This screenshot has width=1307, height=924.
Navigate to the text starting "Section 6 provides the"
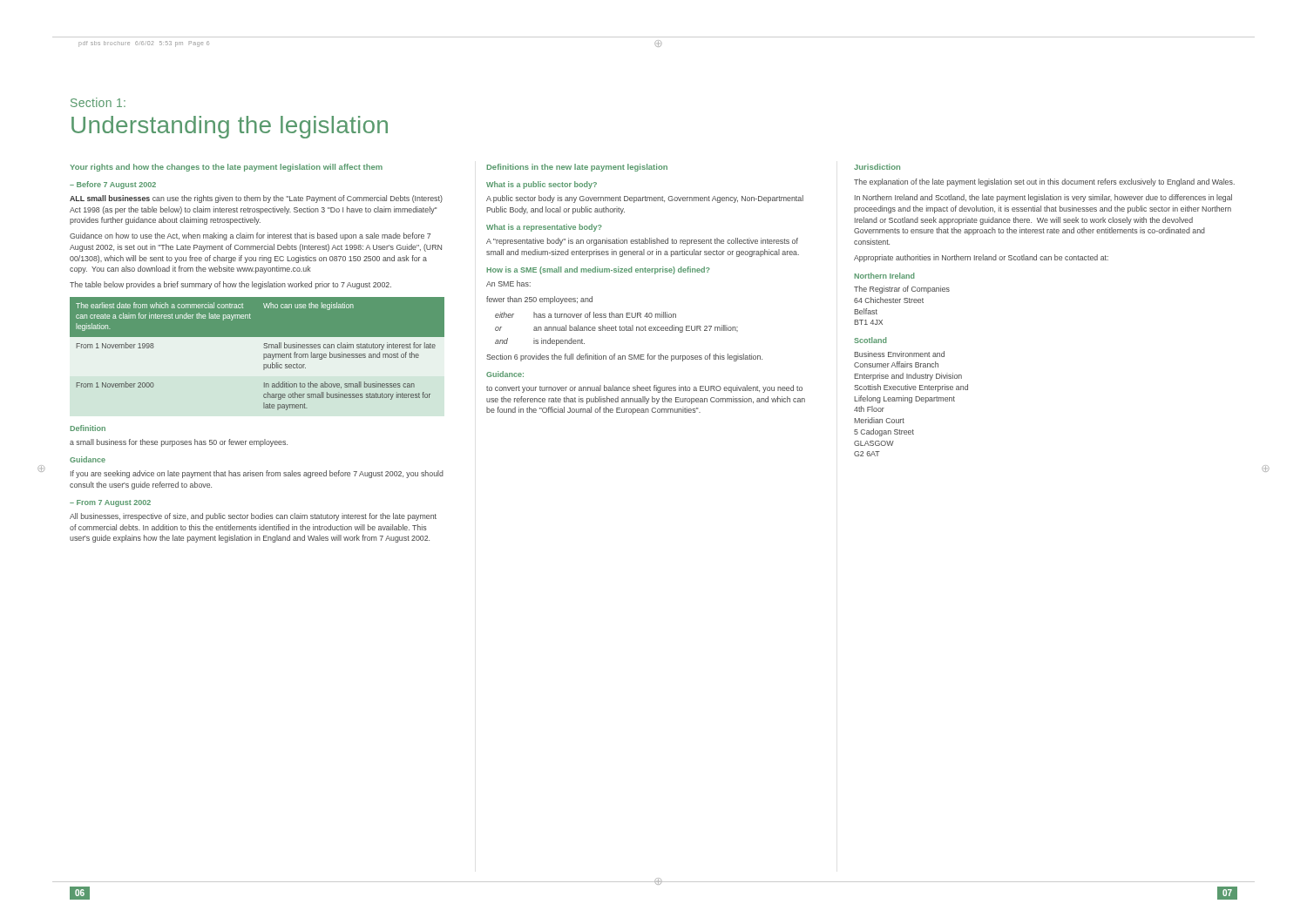click(625, 357)
